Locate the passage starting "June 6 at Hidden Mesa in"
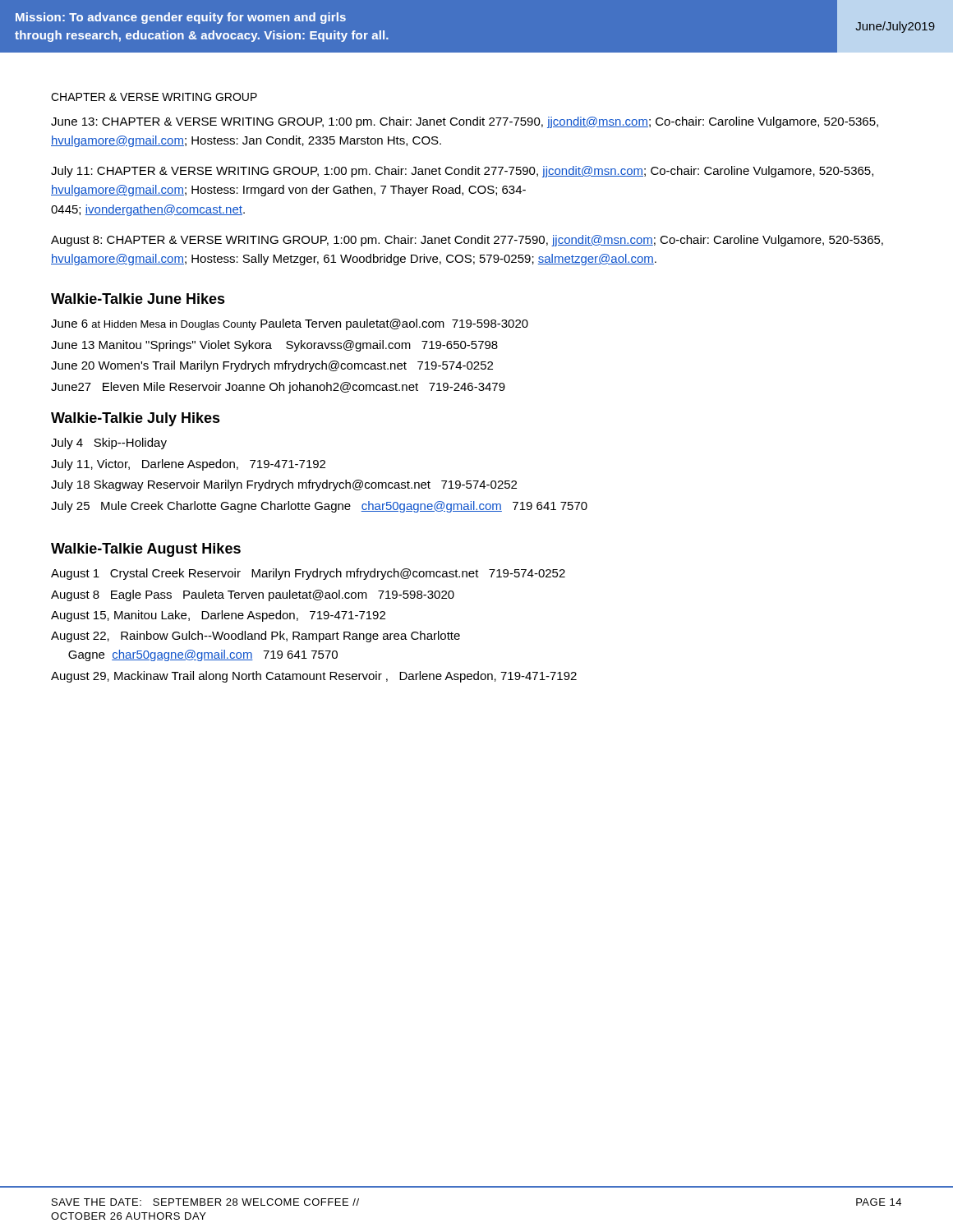Screen dimensions: 1232x953 click(290, 323)
